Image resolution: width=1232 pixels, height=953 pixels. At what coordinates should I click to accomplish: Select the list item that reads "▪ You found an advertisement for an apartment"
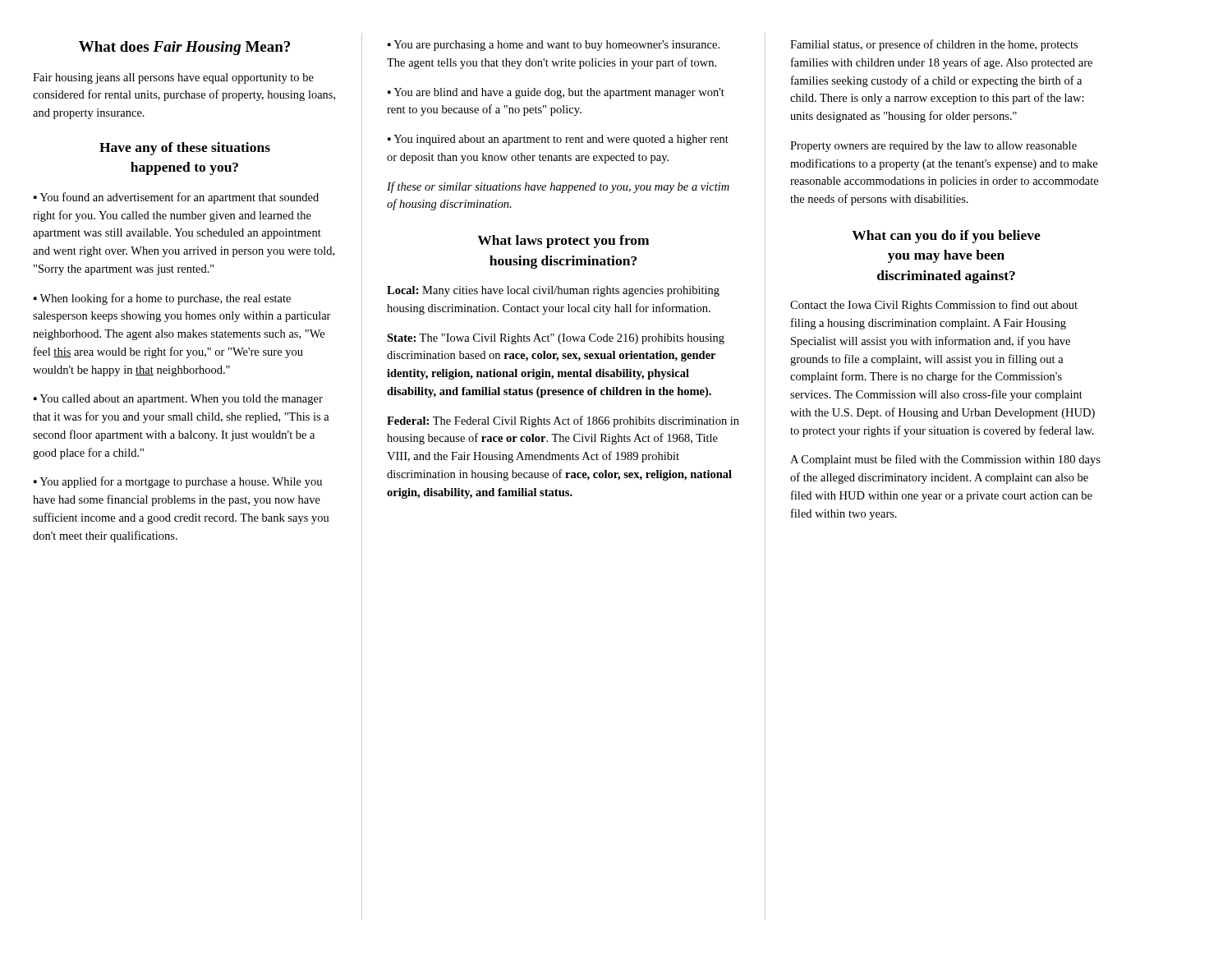tap(184, 233)
